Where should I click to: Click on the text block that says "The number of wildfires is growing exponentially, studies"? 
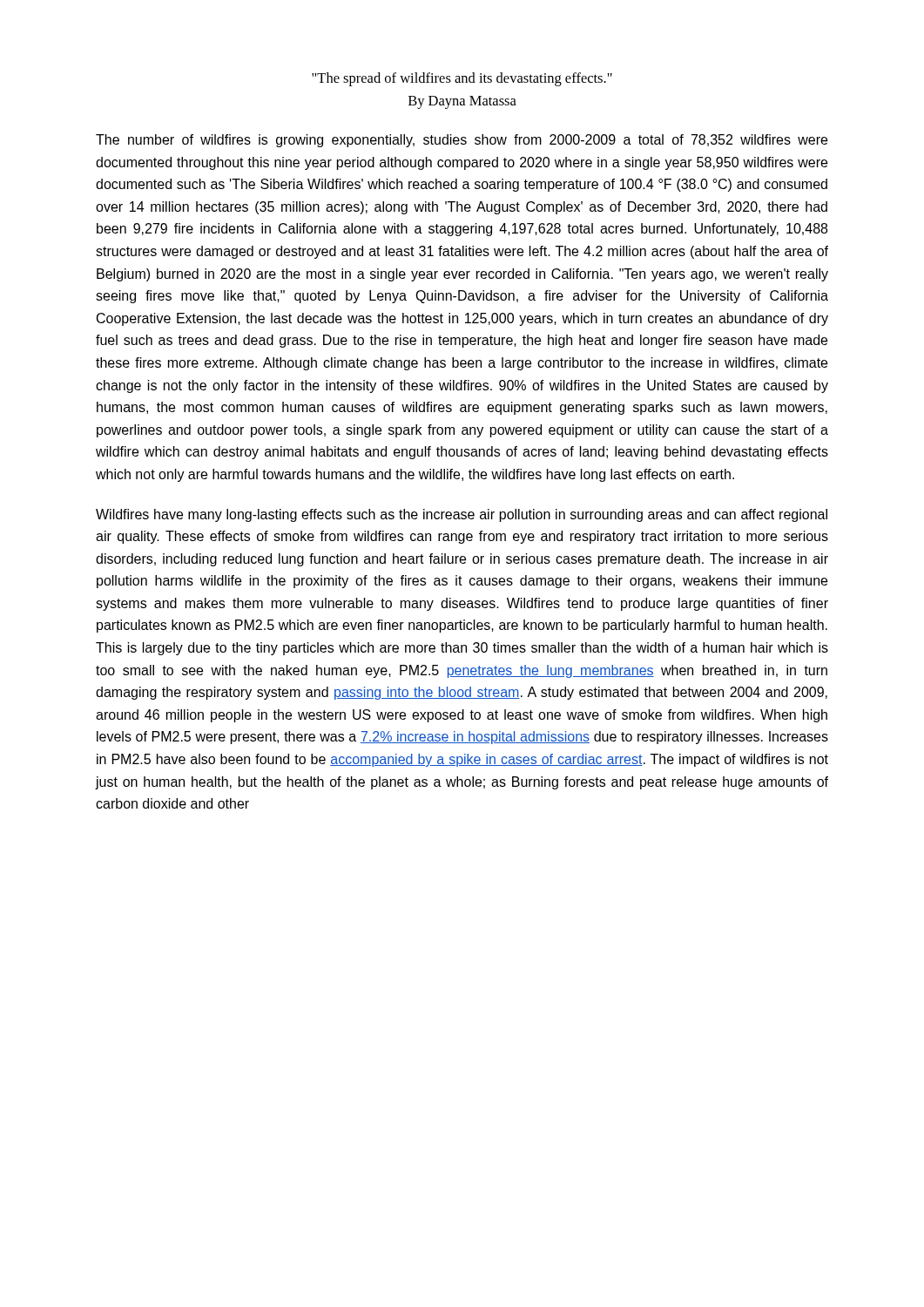[462, 307]
